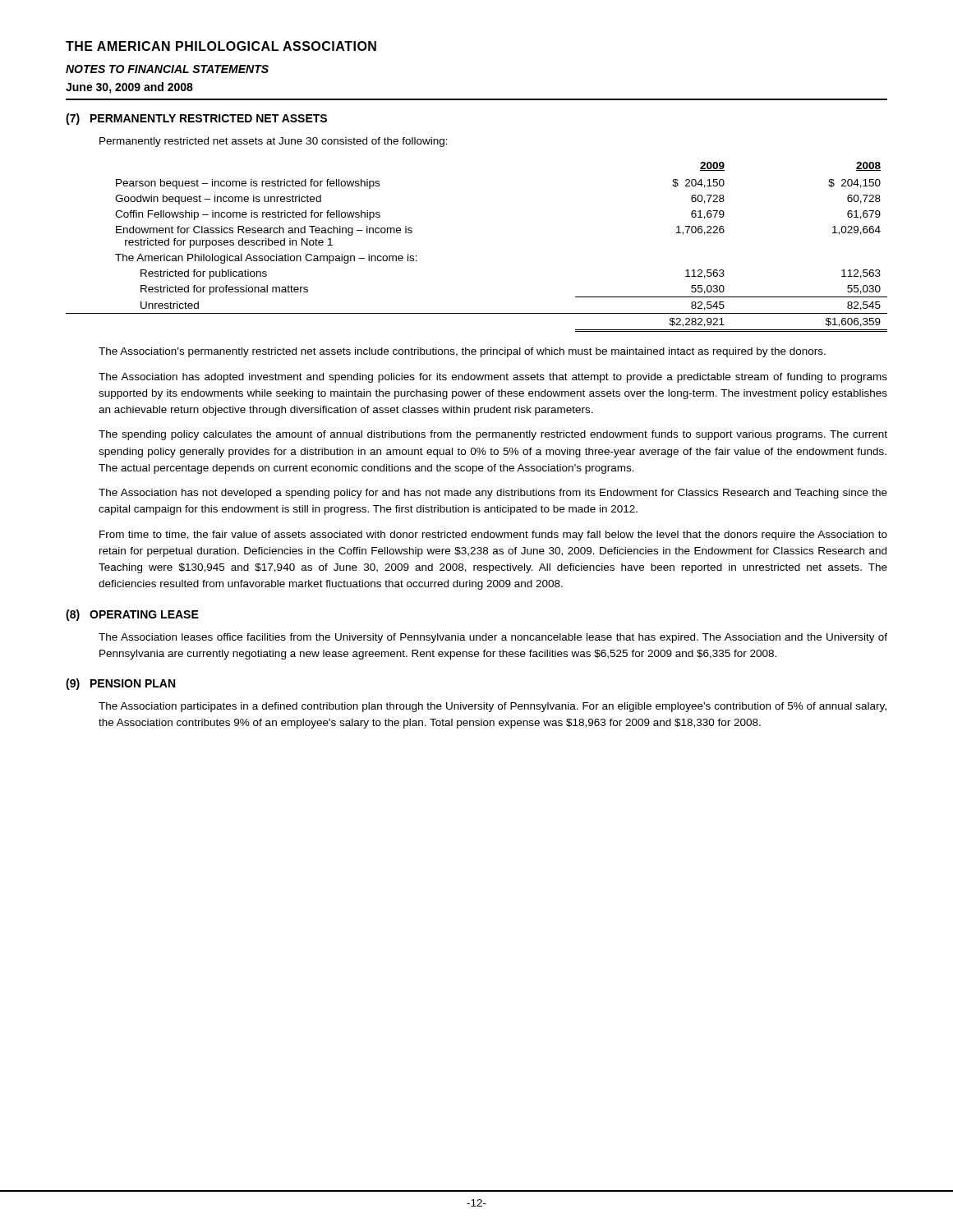
Task: Point to the block starting "The spending policy calculates the amount of"
Action: click(x=493, y=451)
